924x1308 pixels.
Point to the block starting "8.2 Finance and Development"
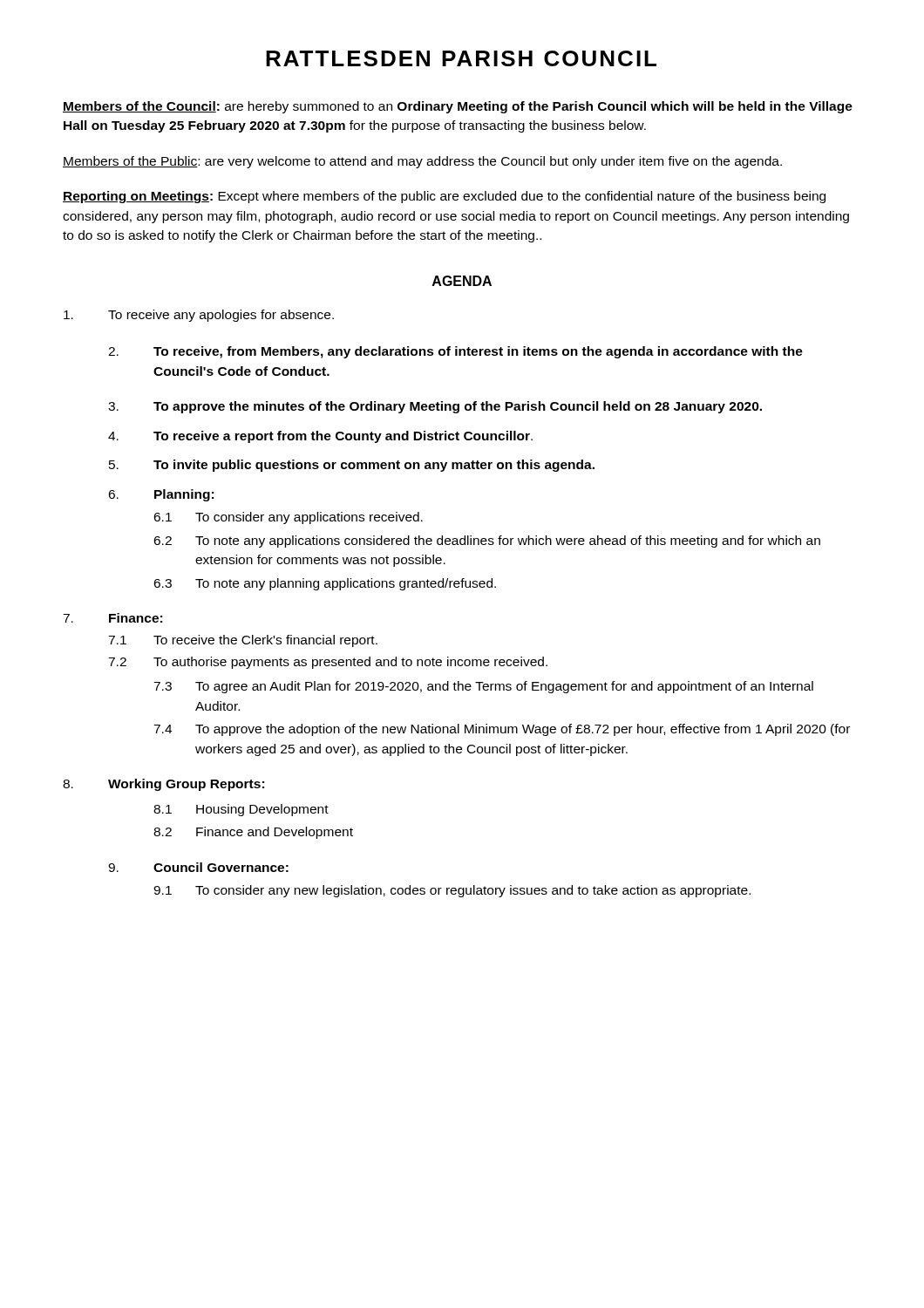coord(253,833)
